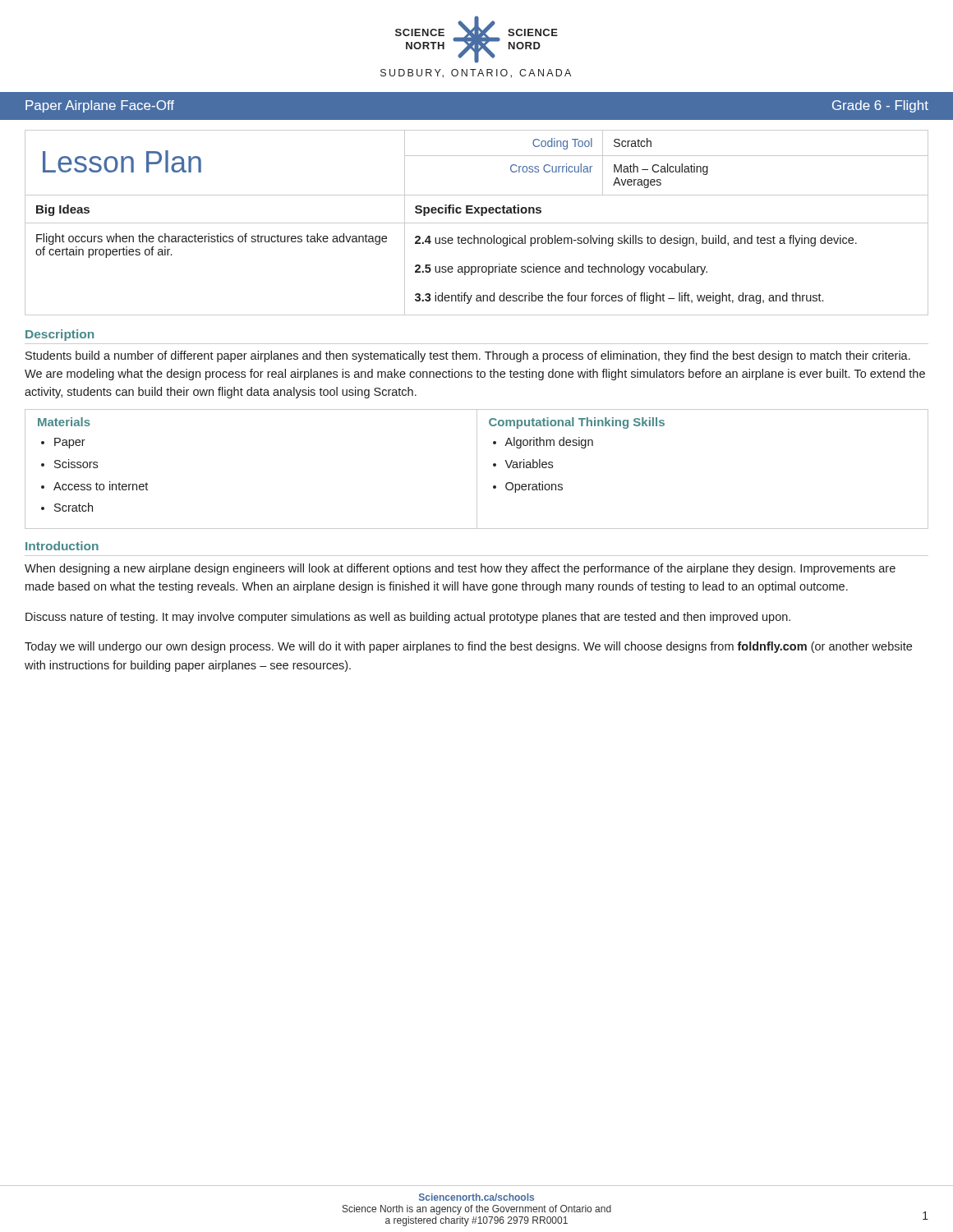
Task: Find the text block that reads "Today we will undergo"
Action: (x=476, y=656)
